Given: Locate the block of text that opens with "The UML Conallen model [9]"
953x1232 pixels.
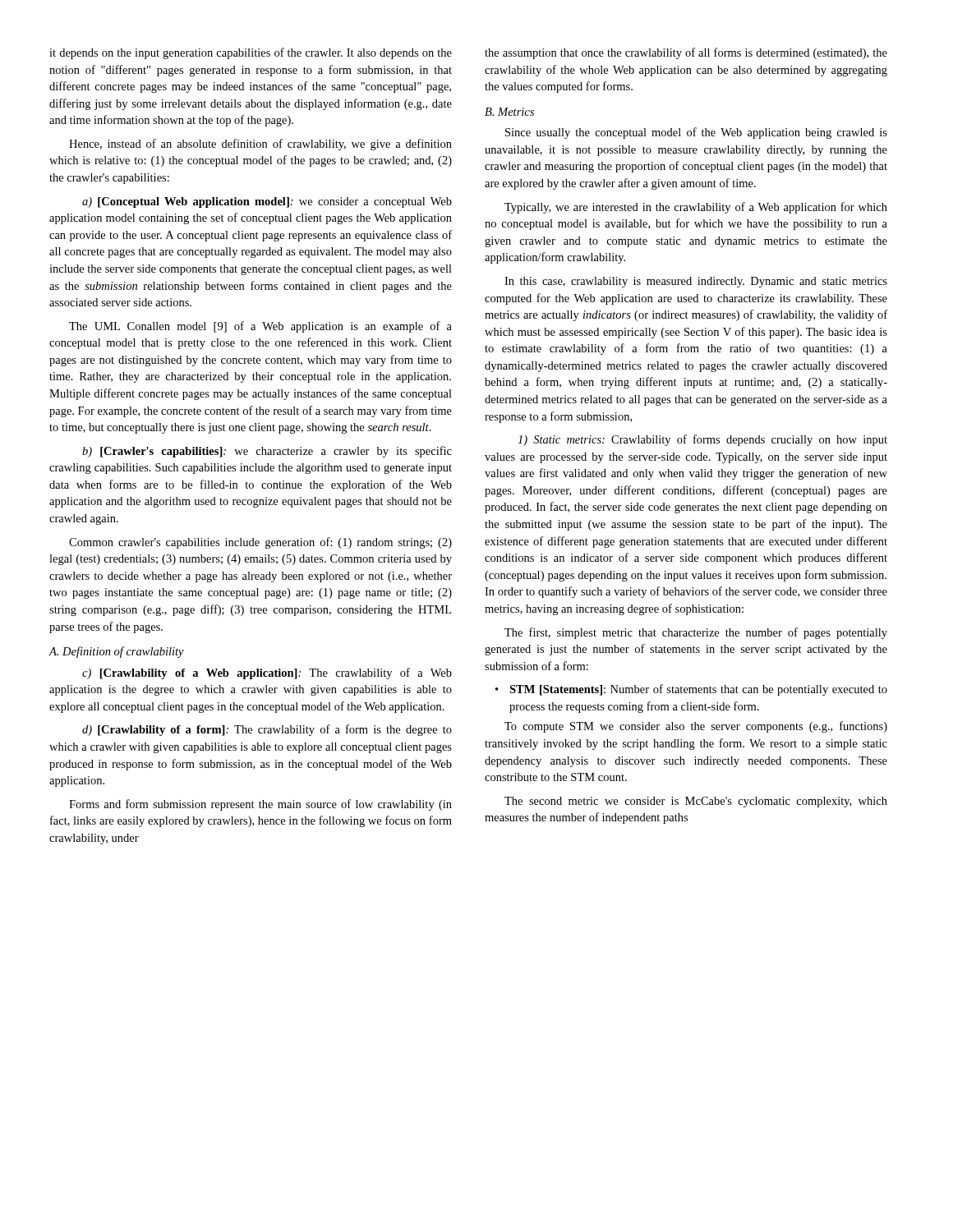Looking at the screenshot, I should pyautogui.click(x=251, y=377).
